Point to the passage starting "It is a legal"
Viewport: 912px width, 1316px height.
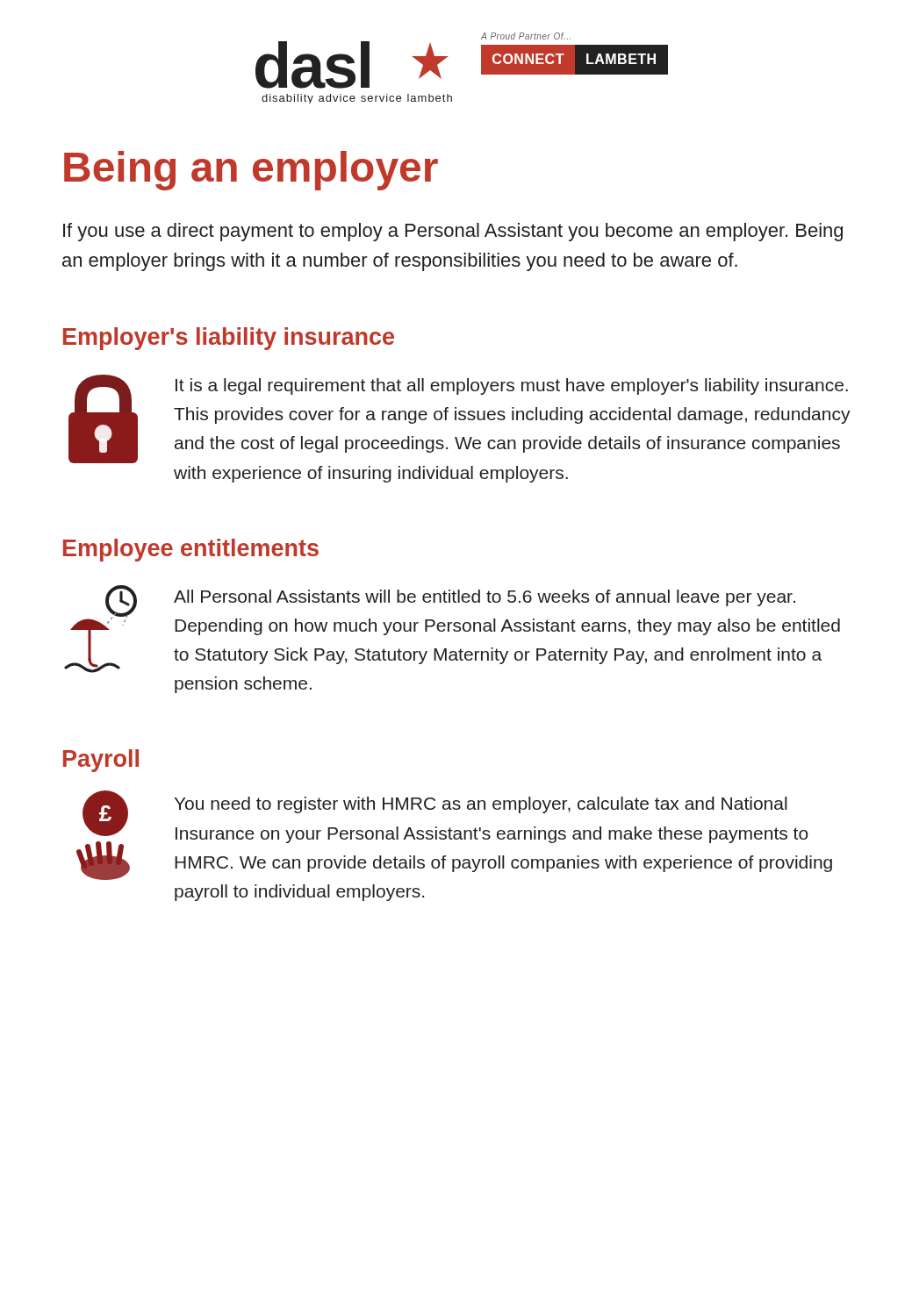512,428
